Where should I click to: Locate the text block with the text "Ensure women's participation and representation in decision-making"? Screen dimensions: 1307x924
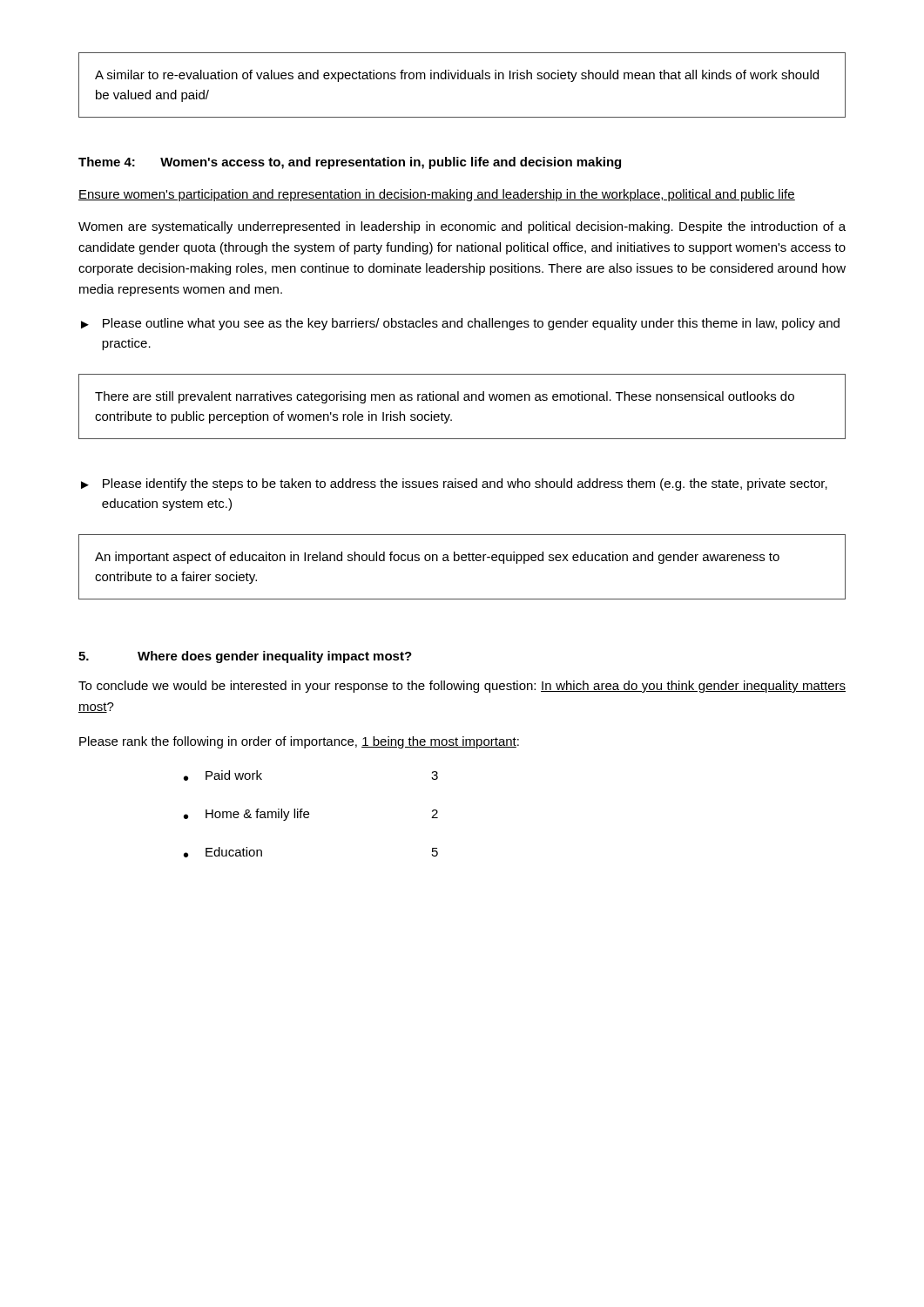tap(437, 193)
